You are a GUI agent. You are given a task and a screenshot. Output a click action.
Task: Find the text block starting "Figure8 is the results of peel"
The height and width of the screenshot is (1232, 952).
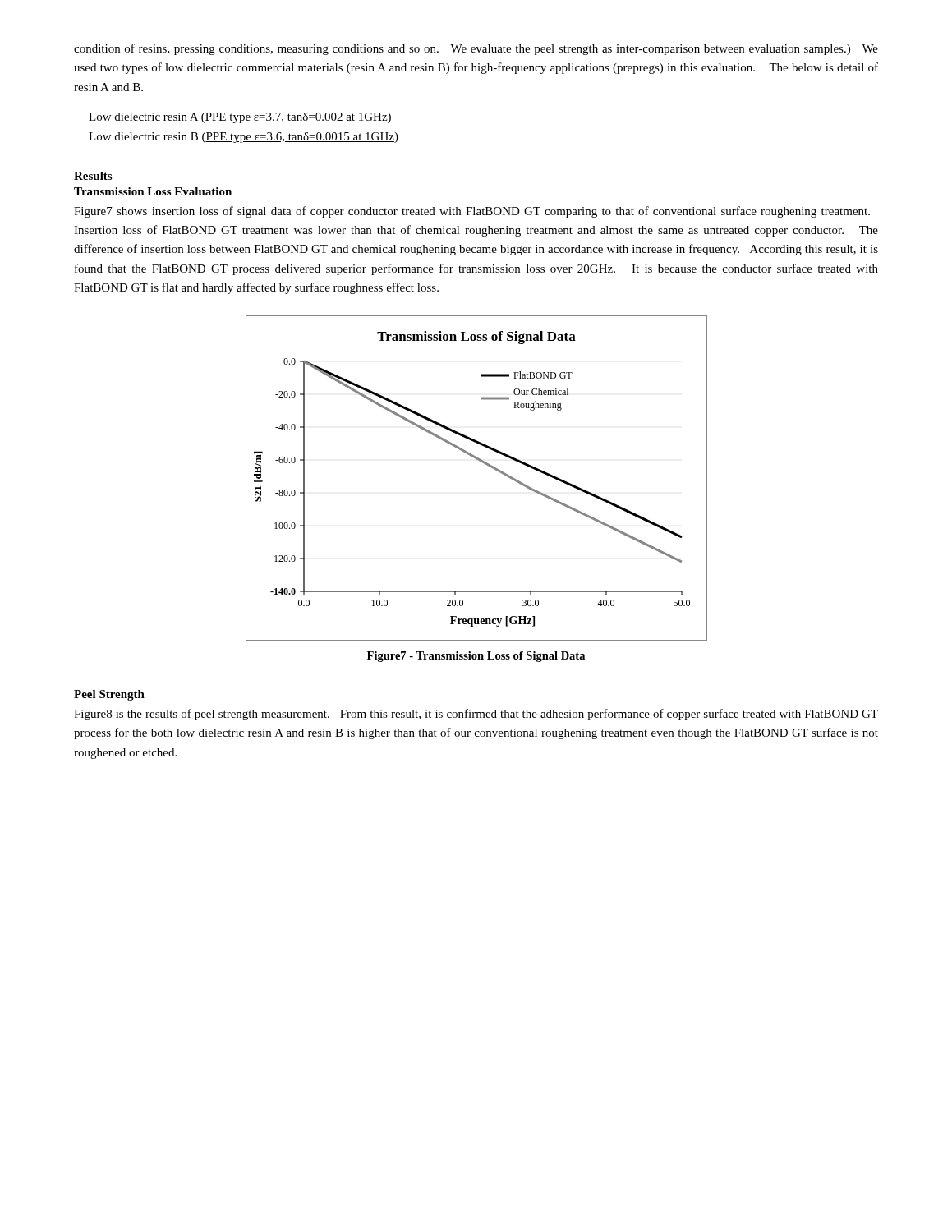(x=476, y=733)
